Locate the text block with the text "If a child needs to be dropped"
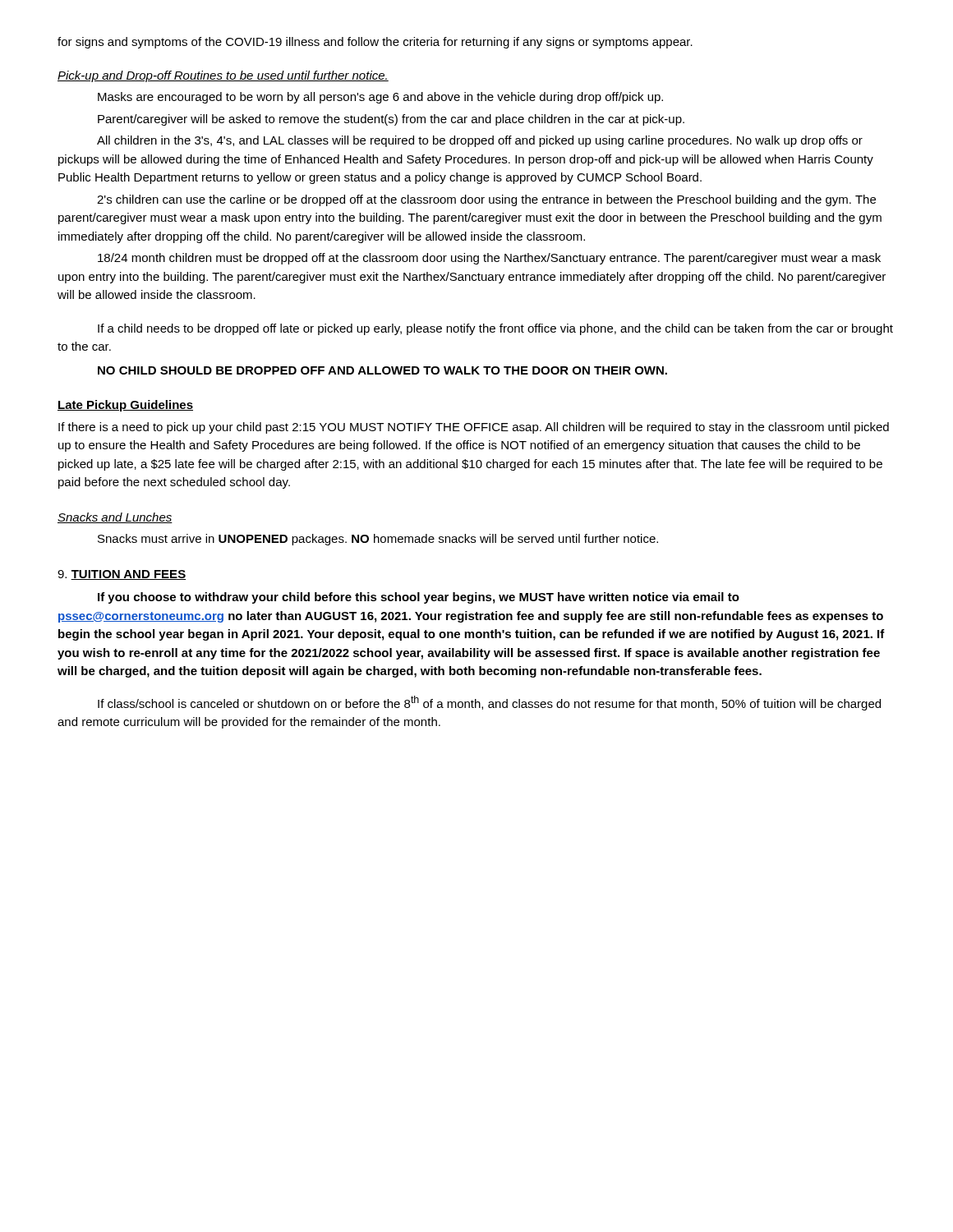The image size is (953, 1232). click(476, 338)
